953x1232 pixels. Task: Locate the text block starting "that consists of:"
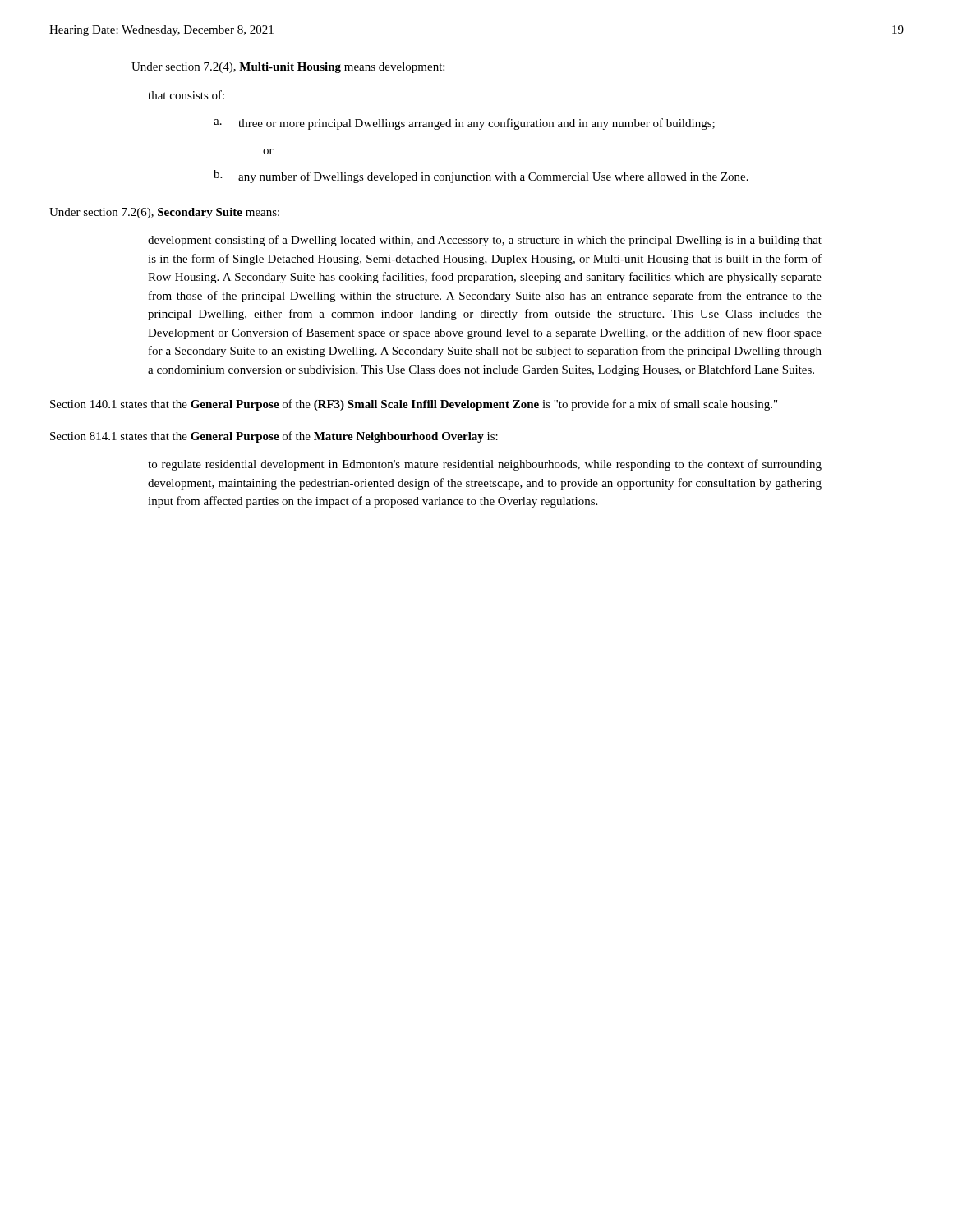click(x=186, y=95)
